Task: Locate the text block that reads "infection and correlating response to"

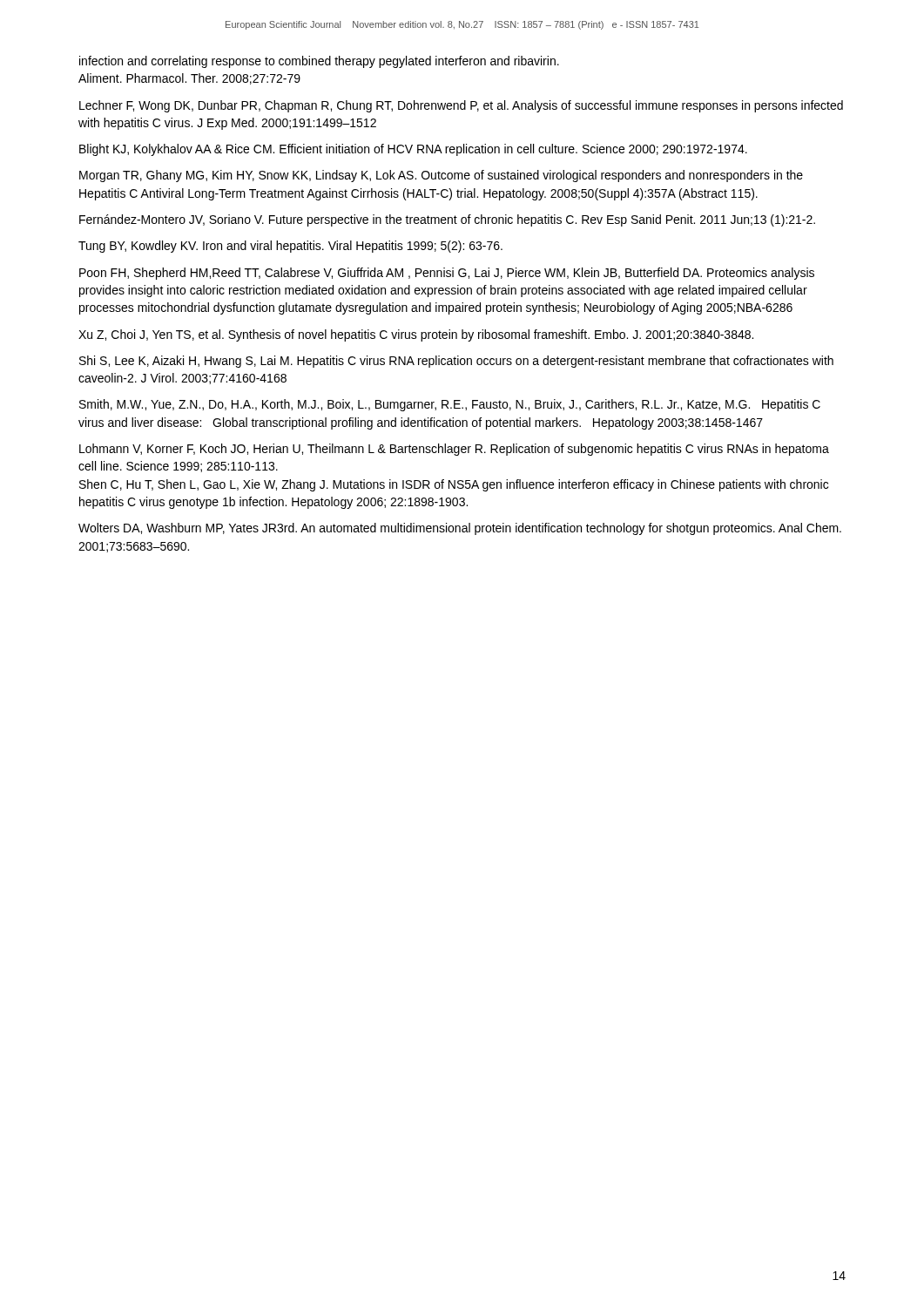Action: click(x=462, y=70)
